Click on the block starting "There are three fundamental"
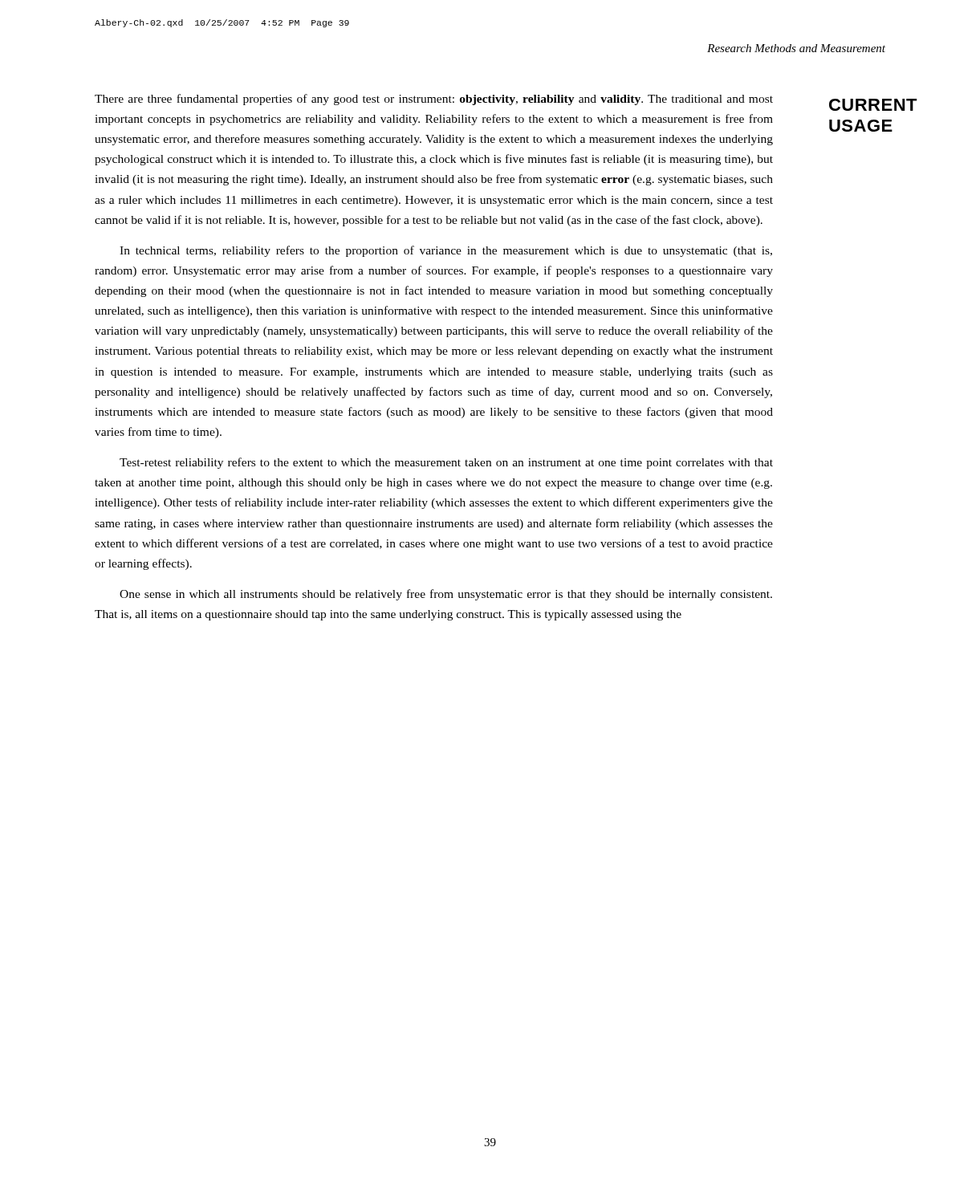Image resolution: width=980 pixels, height=1204 pixels. pos(434,356)
